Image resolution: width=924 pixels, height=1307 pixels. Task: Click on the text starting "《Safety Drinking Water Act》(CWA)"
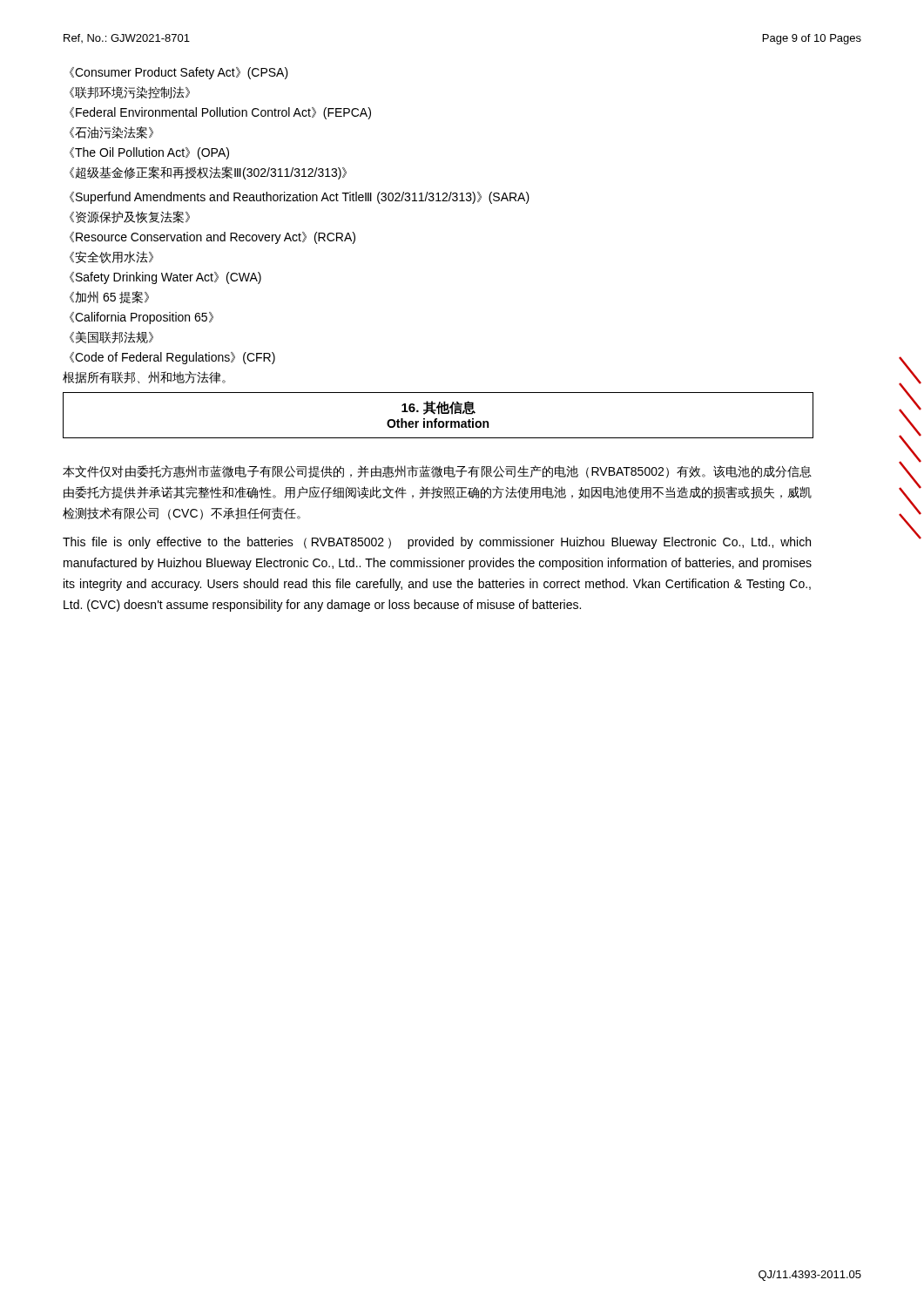[x=162, y=277]
